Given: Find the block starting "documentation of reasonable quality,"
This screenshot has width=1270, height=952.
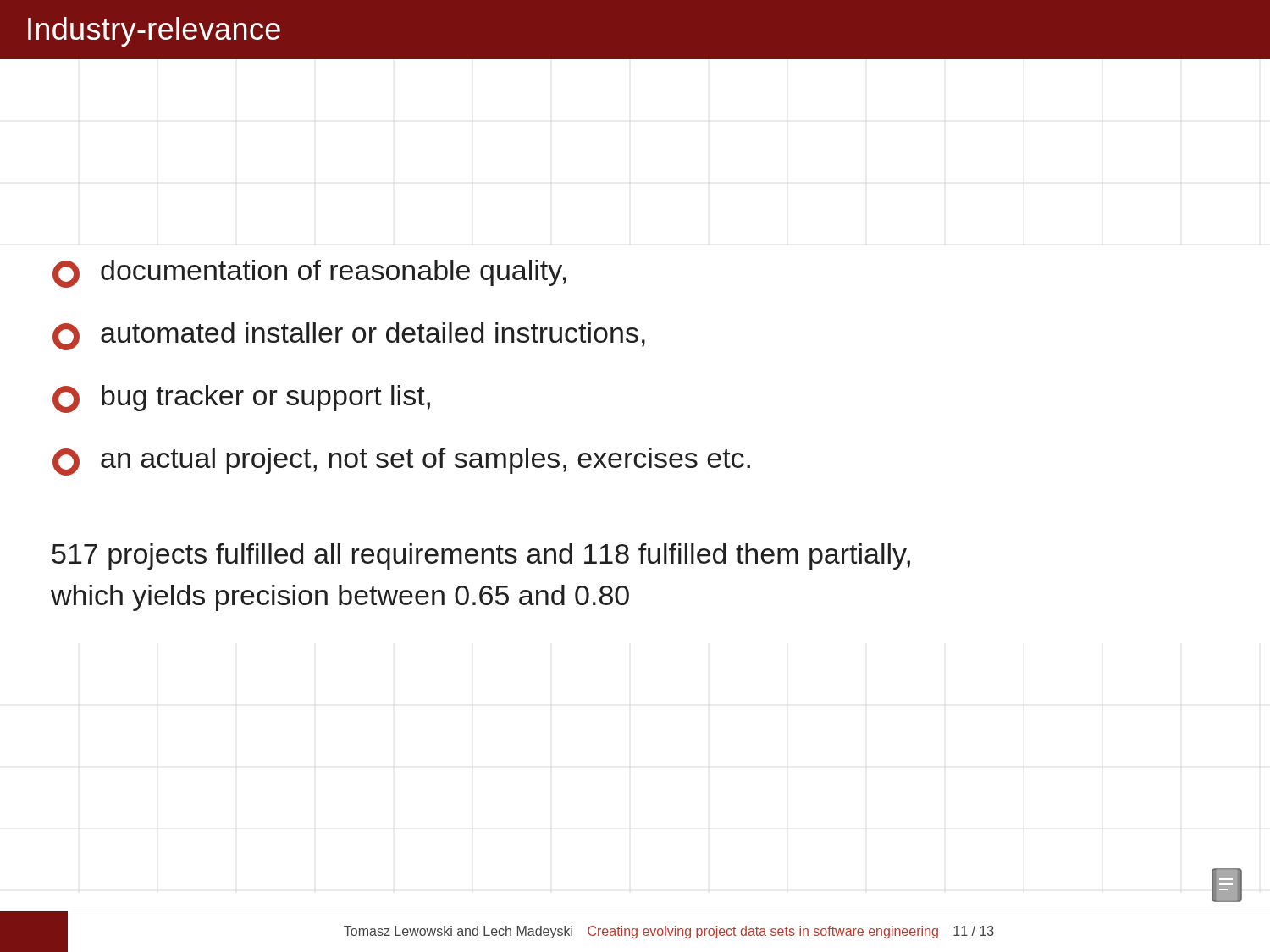Looking at the screenshot, I should point(310,272).
